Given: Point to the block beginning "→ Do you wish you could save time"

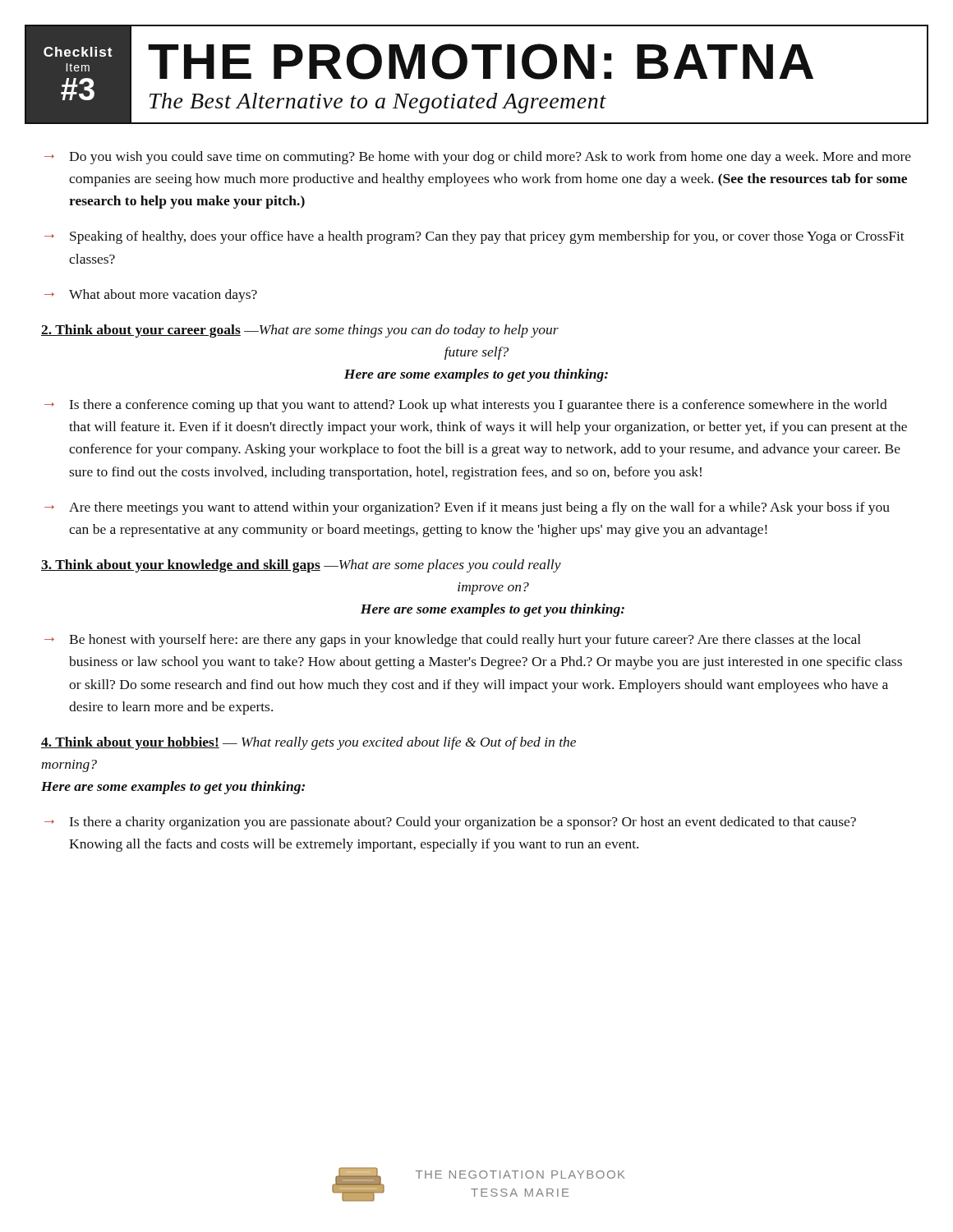Looking at the screenshot, I should point(476,179).
